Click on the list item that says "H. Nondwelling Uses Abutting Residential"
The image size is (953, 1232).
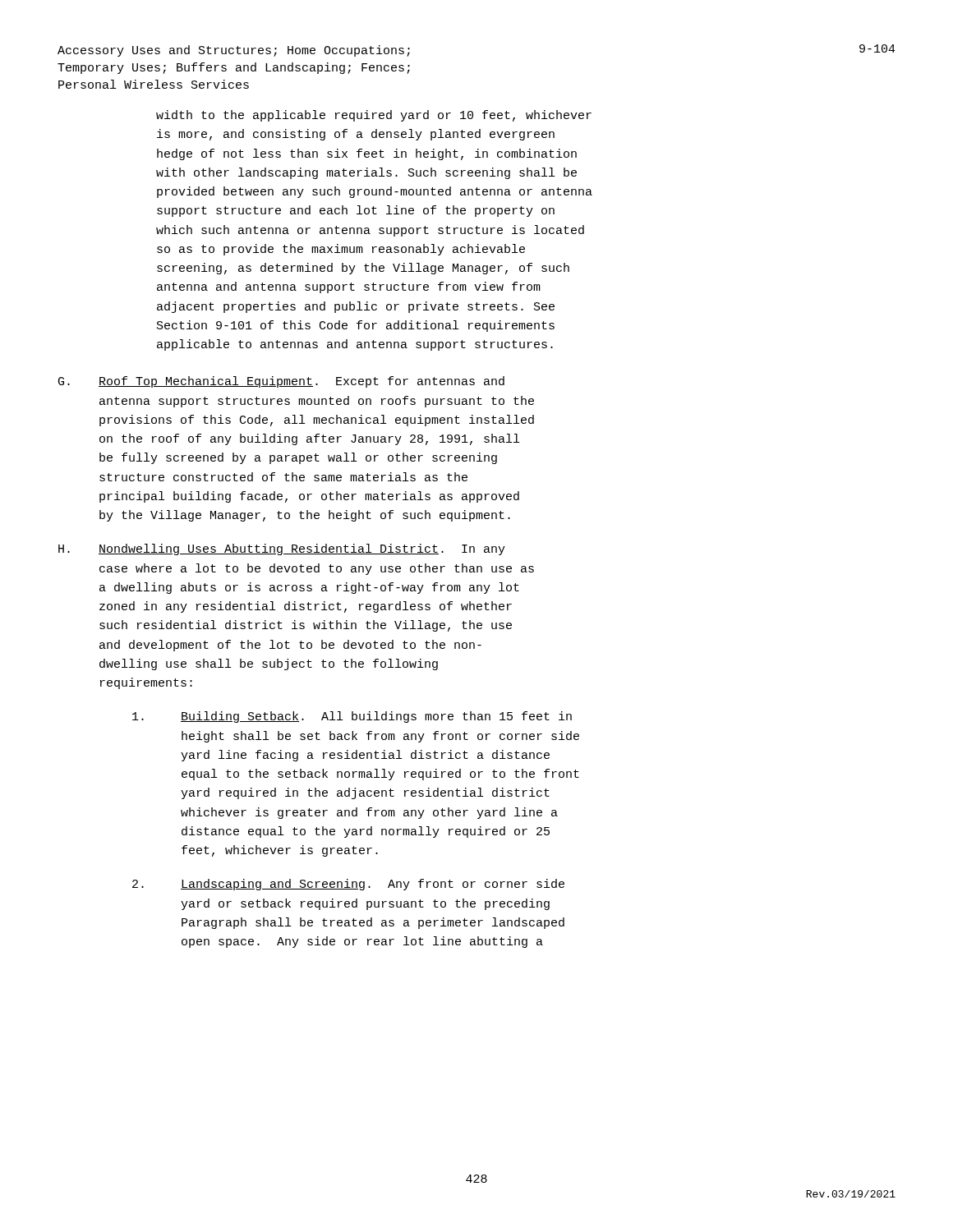click(x=476, y=617)
